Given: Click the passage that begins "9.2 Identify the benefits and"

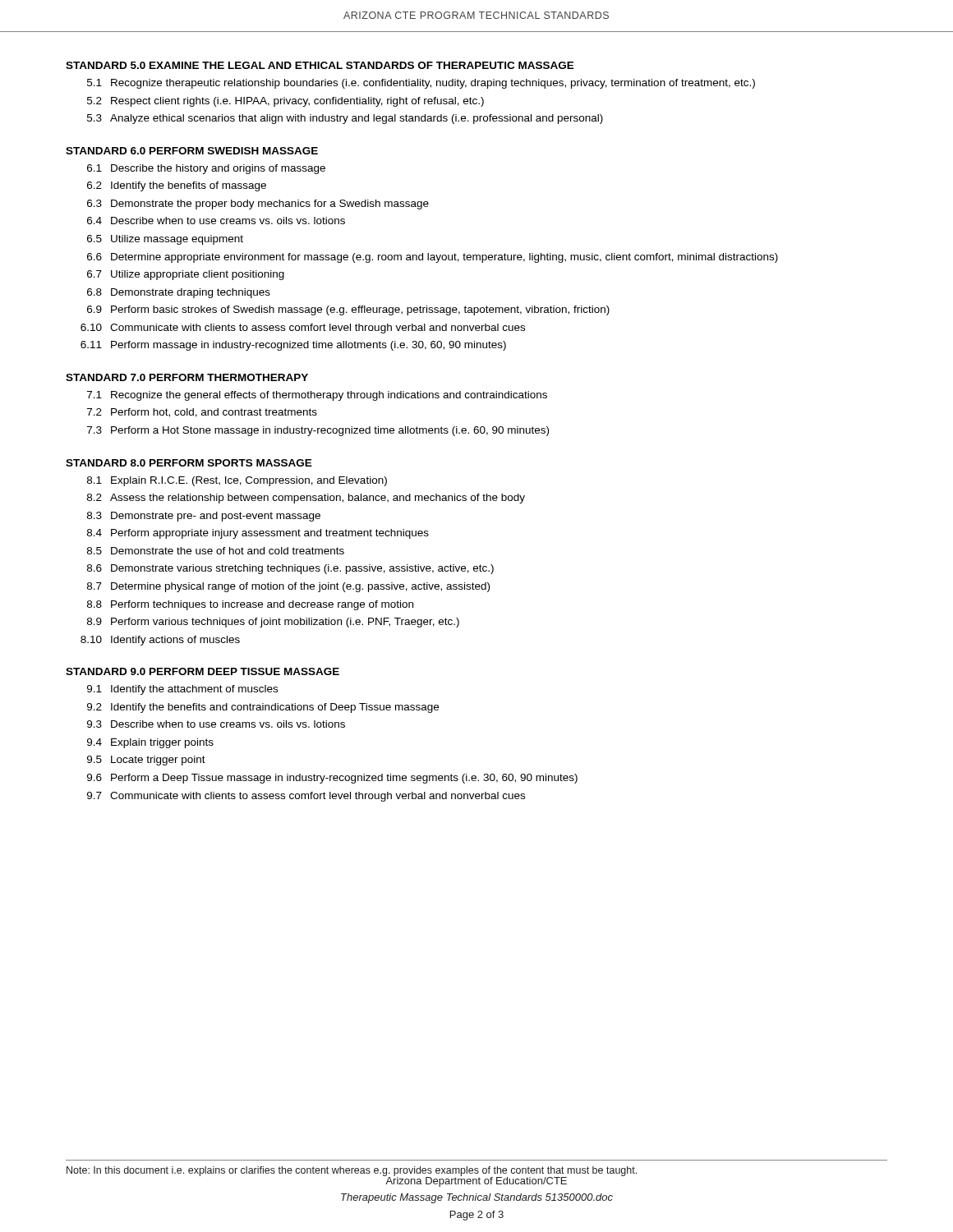Looking at the screenshot, I should [263, 708].
